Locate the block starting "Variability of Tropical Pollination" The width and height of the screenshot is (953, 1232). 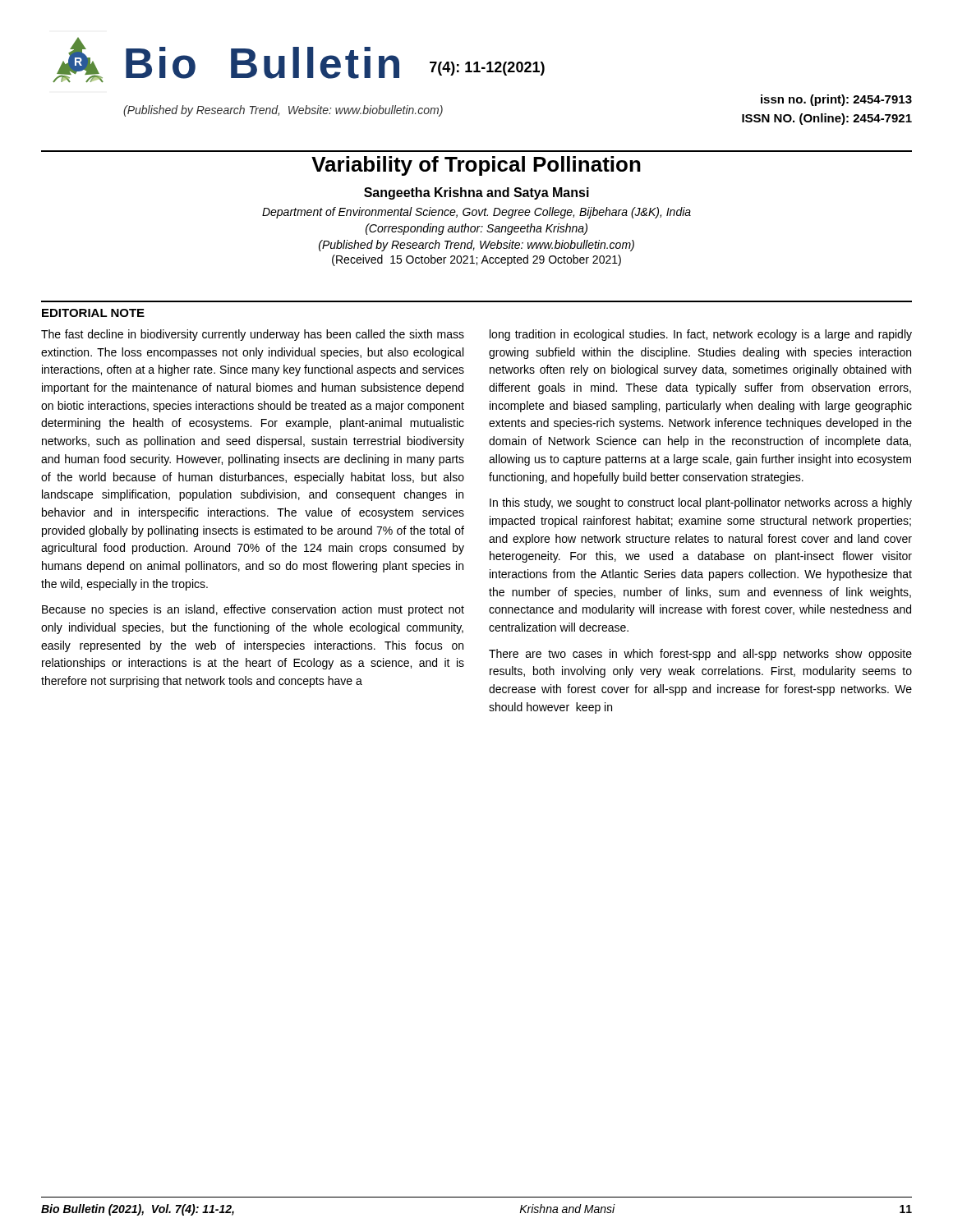tap(476, 164)
